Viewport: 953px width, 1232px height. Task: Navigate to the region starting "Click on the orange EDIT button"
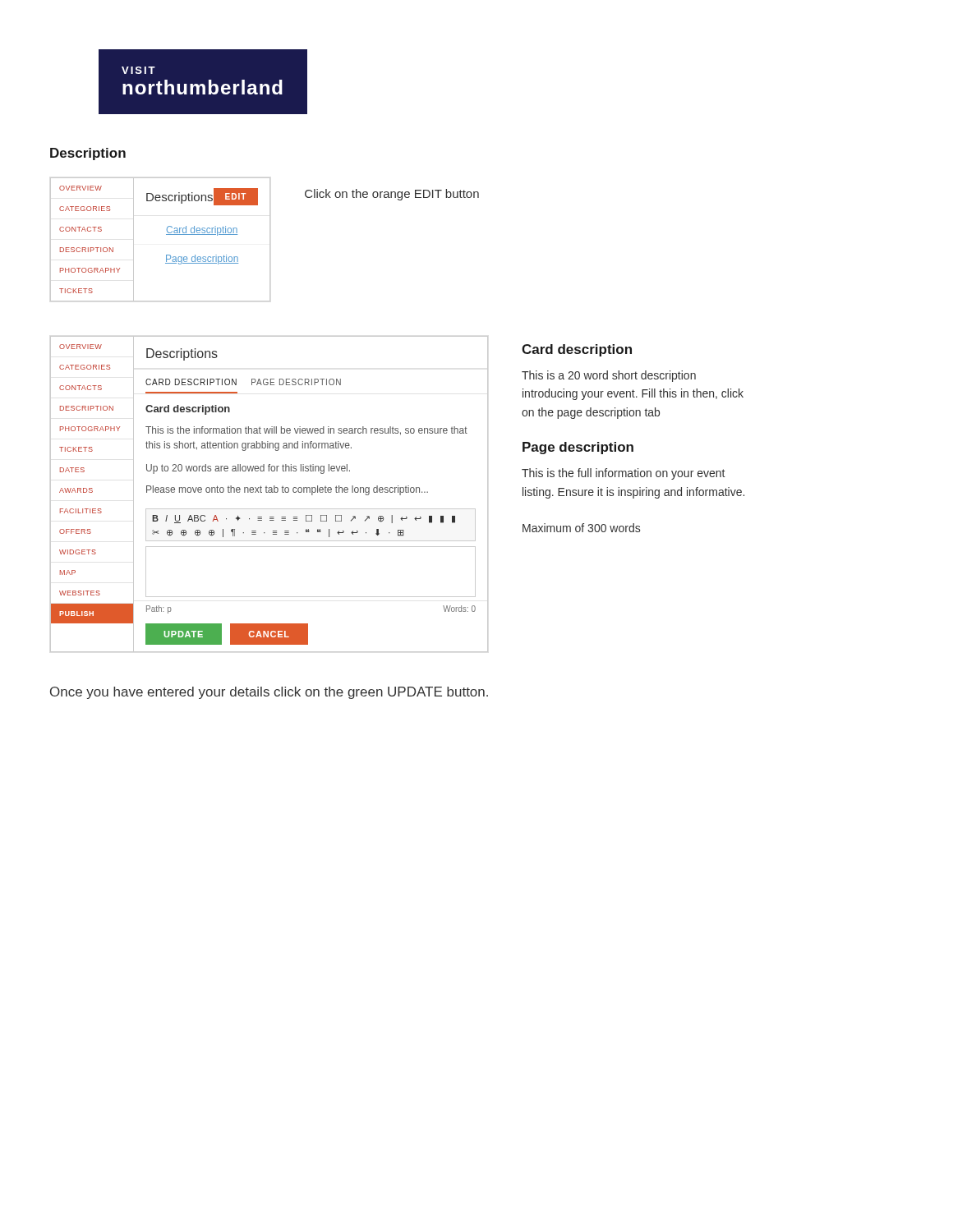click(392, 193)
